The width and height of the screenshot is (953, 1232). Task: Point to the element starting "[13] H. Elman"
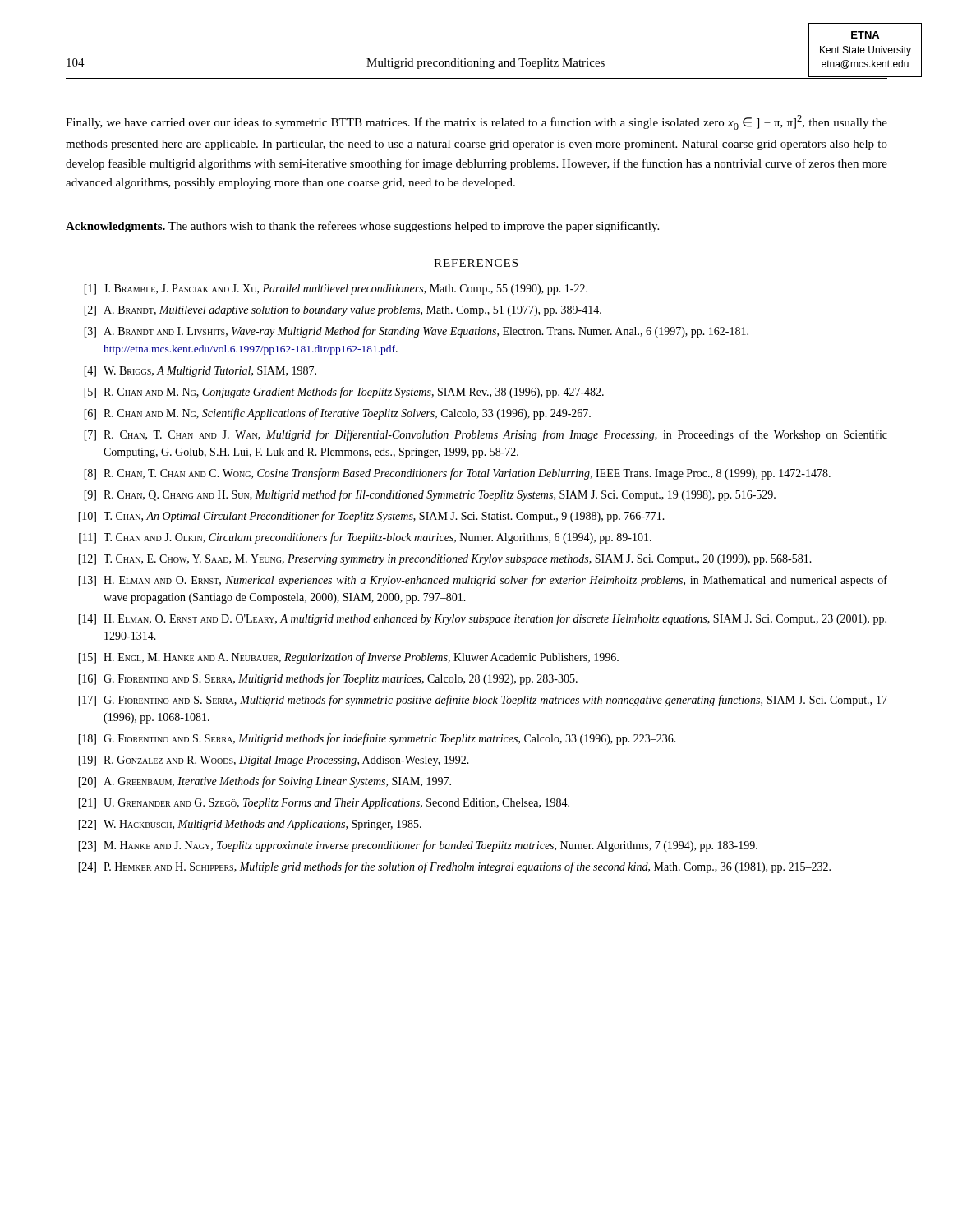[476, 589]
